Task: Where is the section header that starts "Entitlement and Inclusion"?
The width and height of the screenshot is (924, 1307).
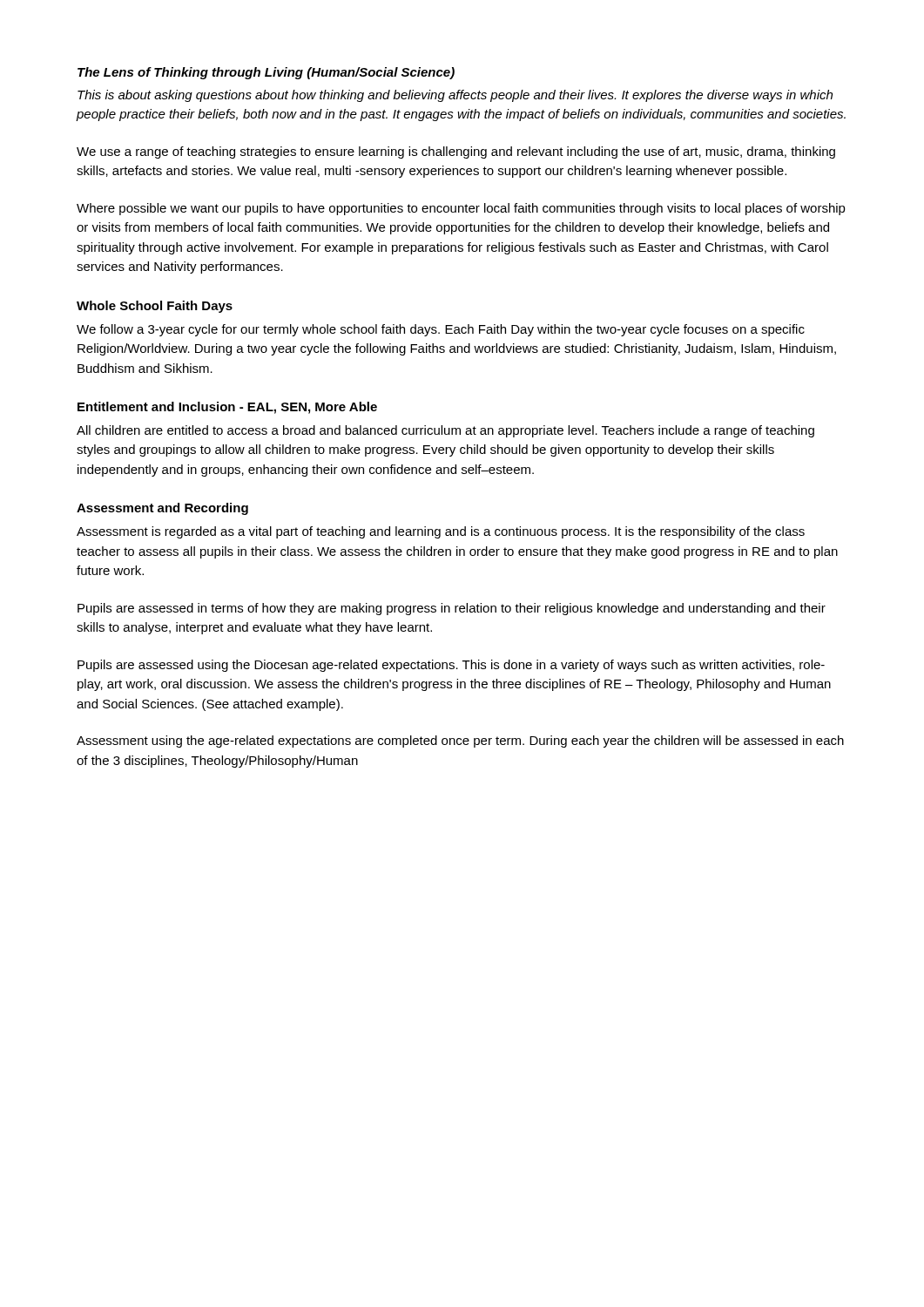Action: [227, 406]
